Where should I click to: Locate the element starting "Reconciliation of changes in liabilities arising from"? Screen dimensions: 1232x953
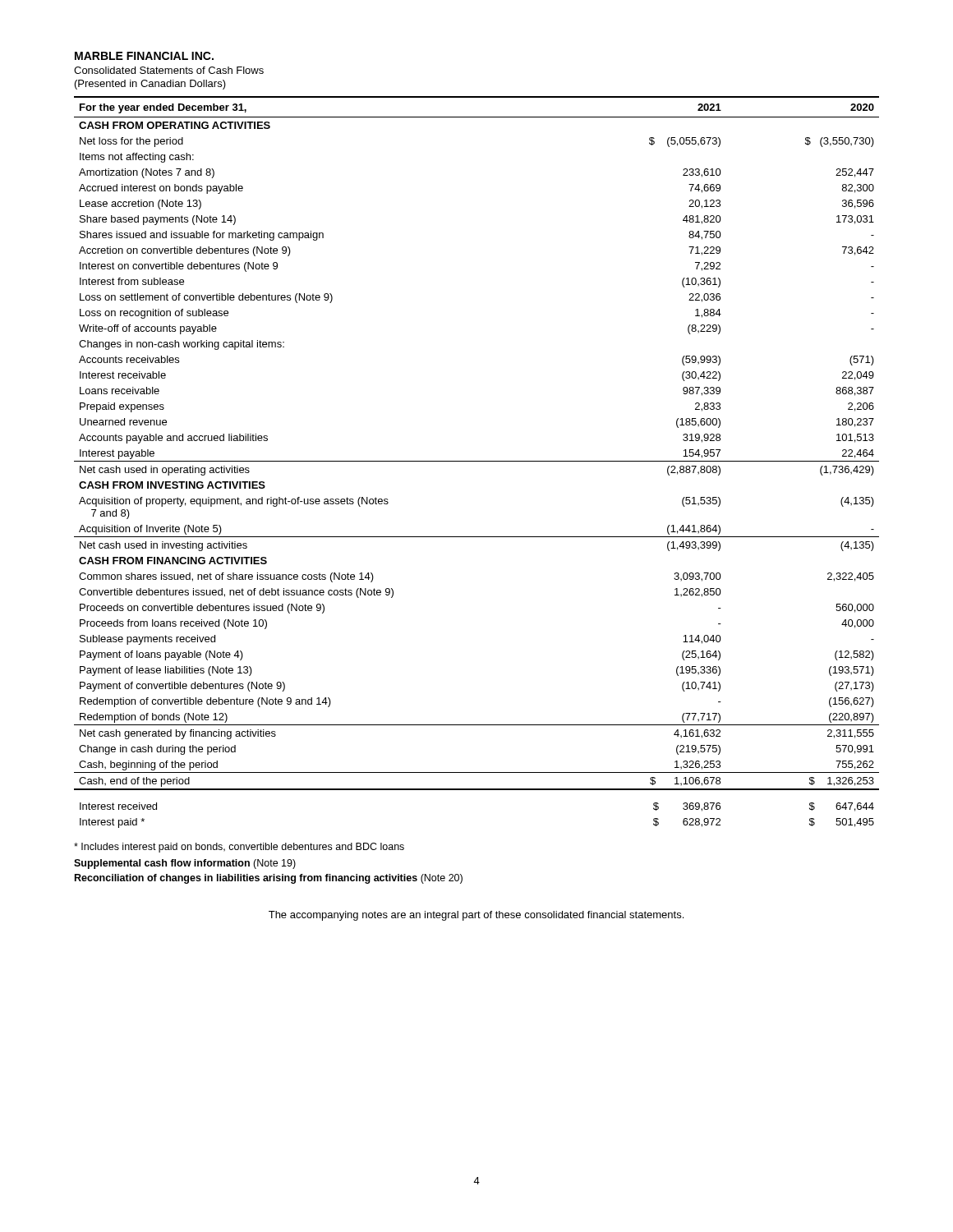pos(269,878)
